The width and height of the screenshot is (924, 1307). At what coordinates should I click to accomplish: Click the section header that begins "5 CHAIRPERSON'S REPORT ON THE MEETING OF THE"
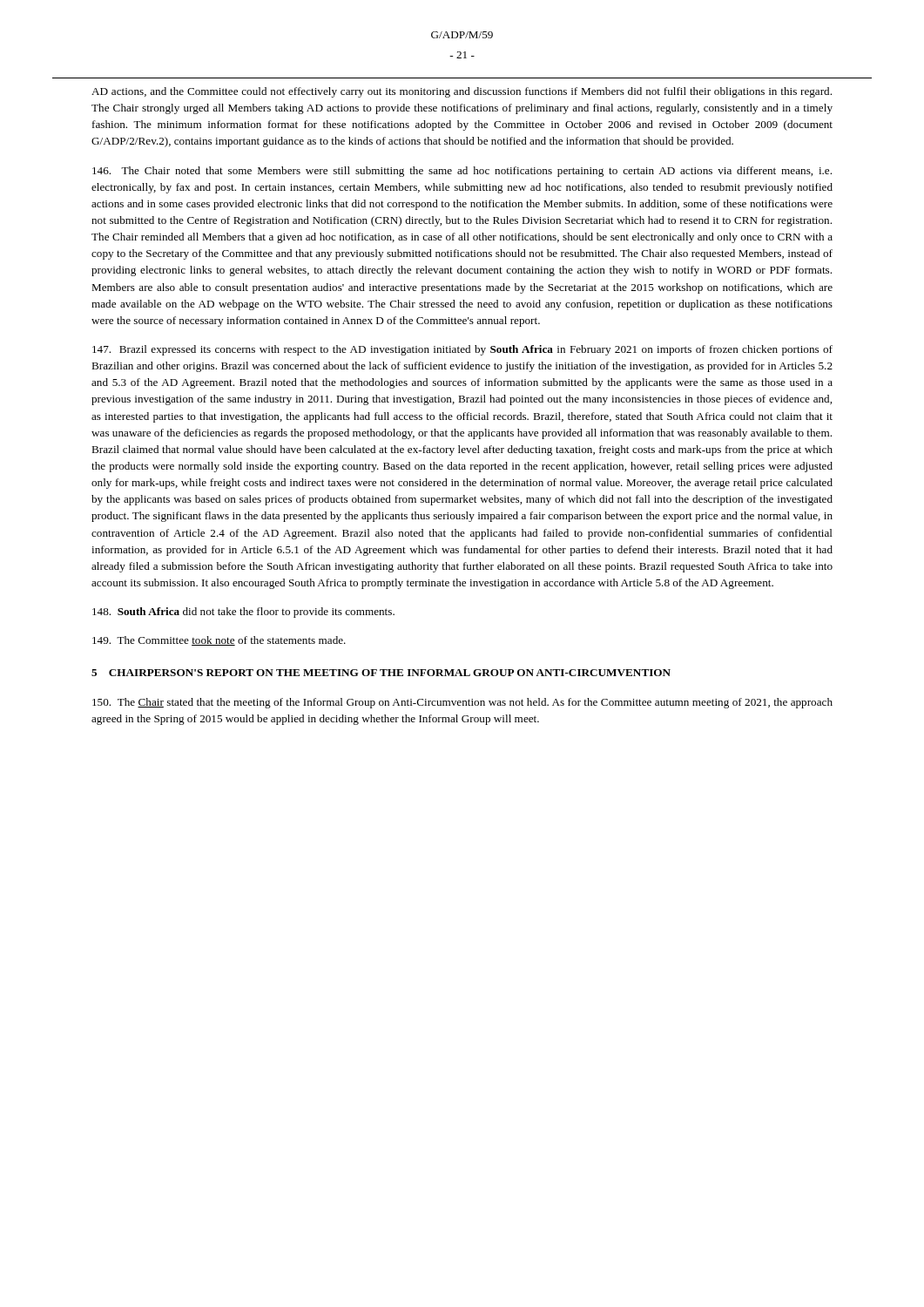(381, 673)
